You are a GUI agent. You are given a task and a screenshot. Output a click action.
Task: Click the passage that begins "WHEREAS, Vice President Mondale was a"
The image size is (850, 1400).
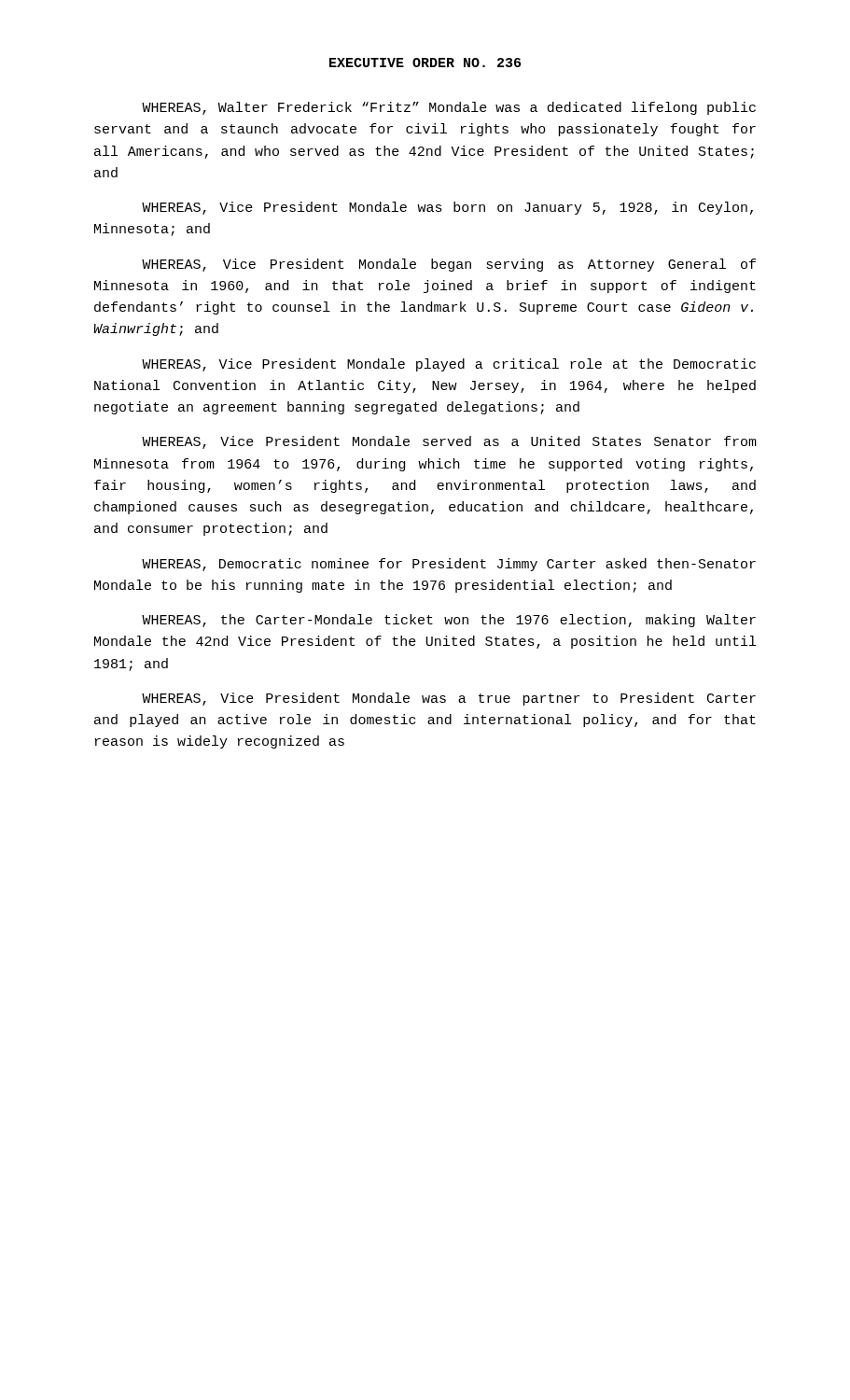[425, 721]
